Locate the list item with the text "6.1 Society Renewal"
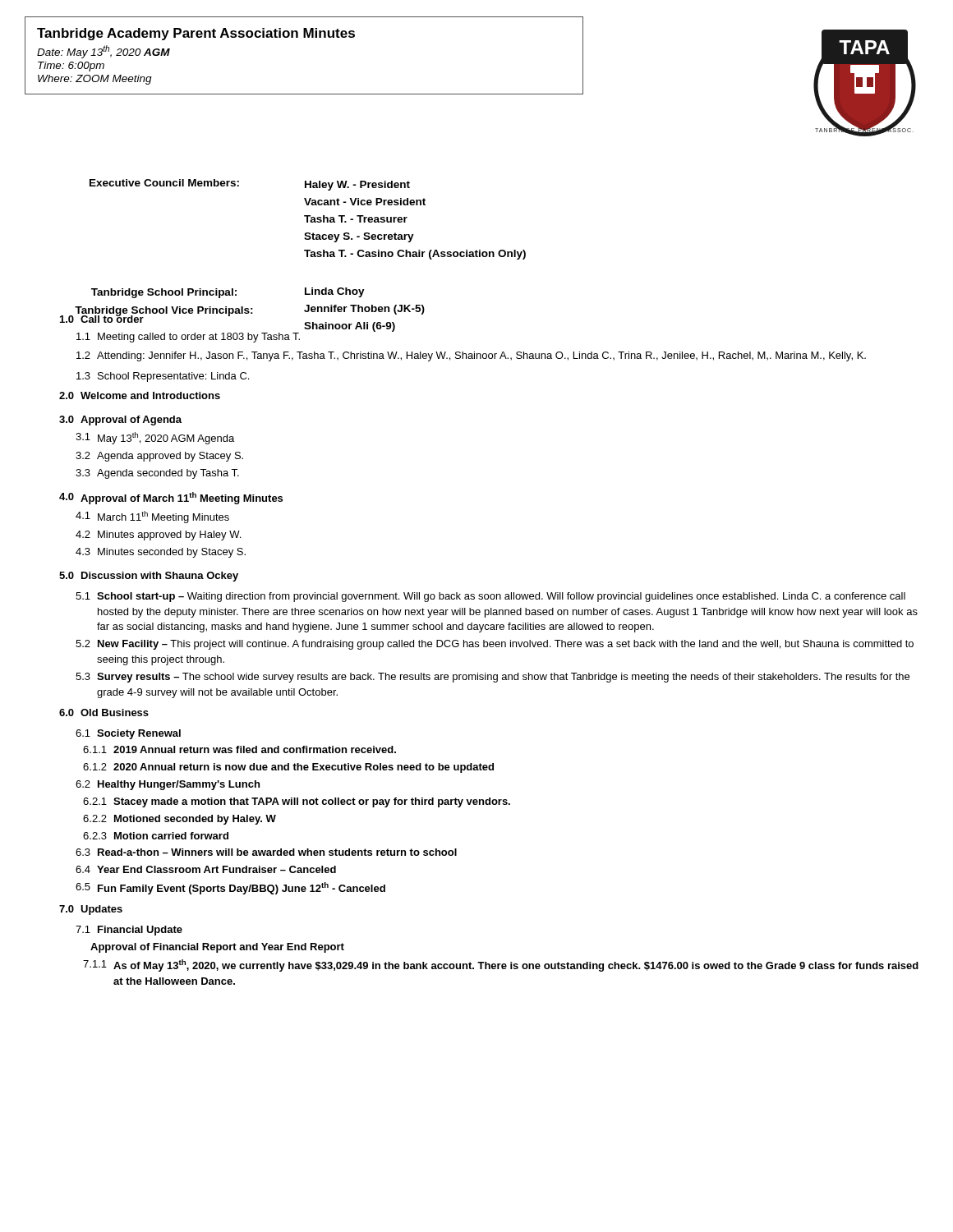Screen dimensions: 1232x953 click(128, 734)
